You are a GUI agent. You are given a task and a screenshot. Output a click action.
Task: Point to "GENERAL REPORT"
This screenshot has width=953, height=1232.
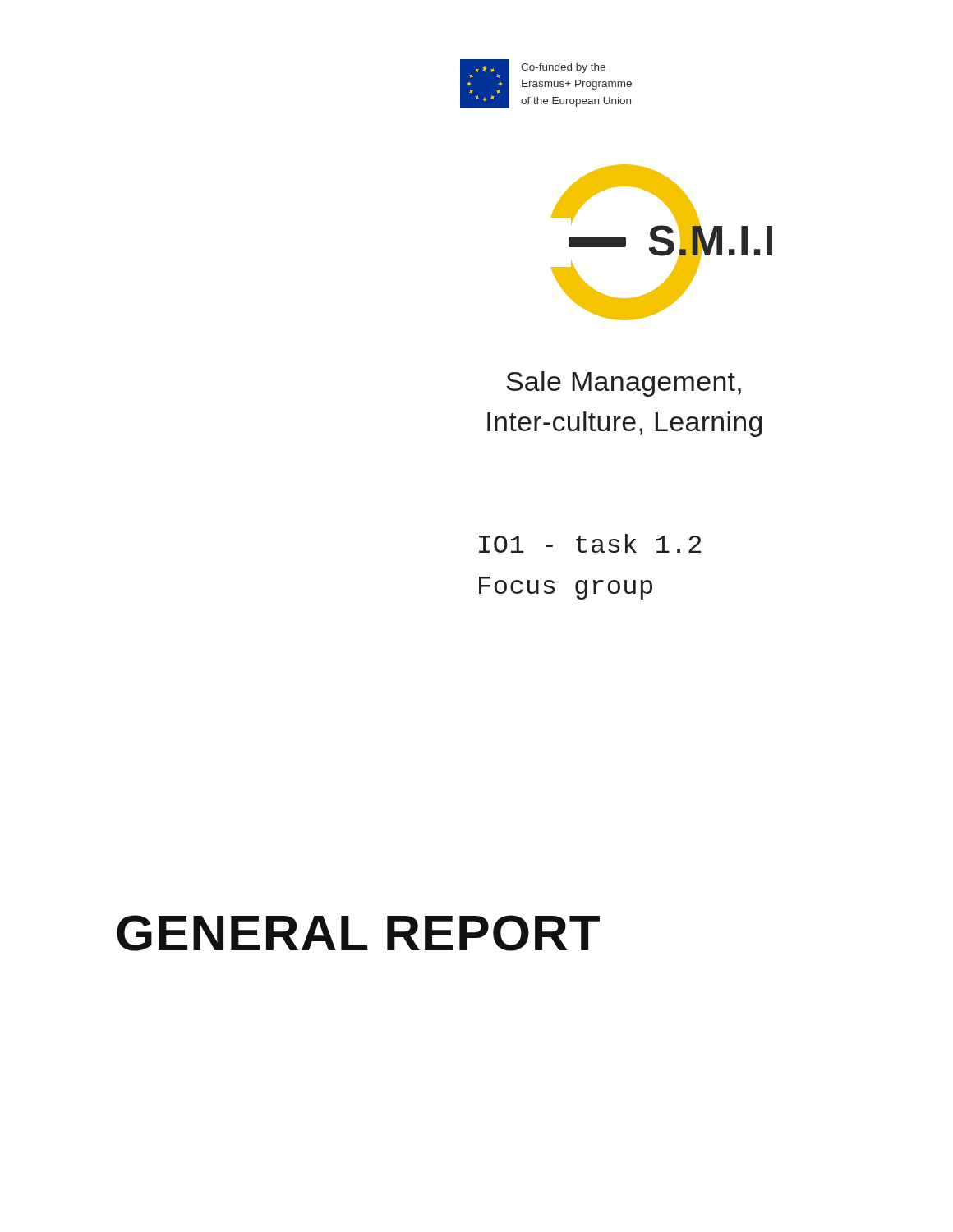[358, 933]
